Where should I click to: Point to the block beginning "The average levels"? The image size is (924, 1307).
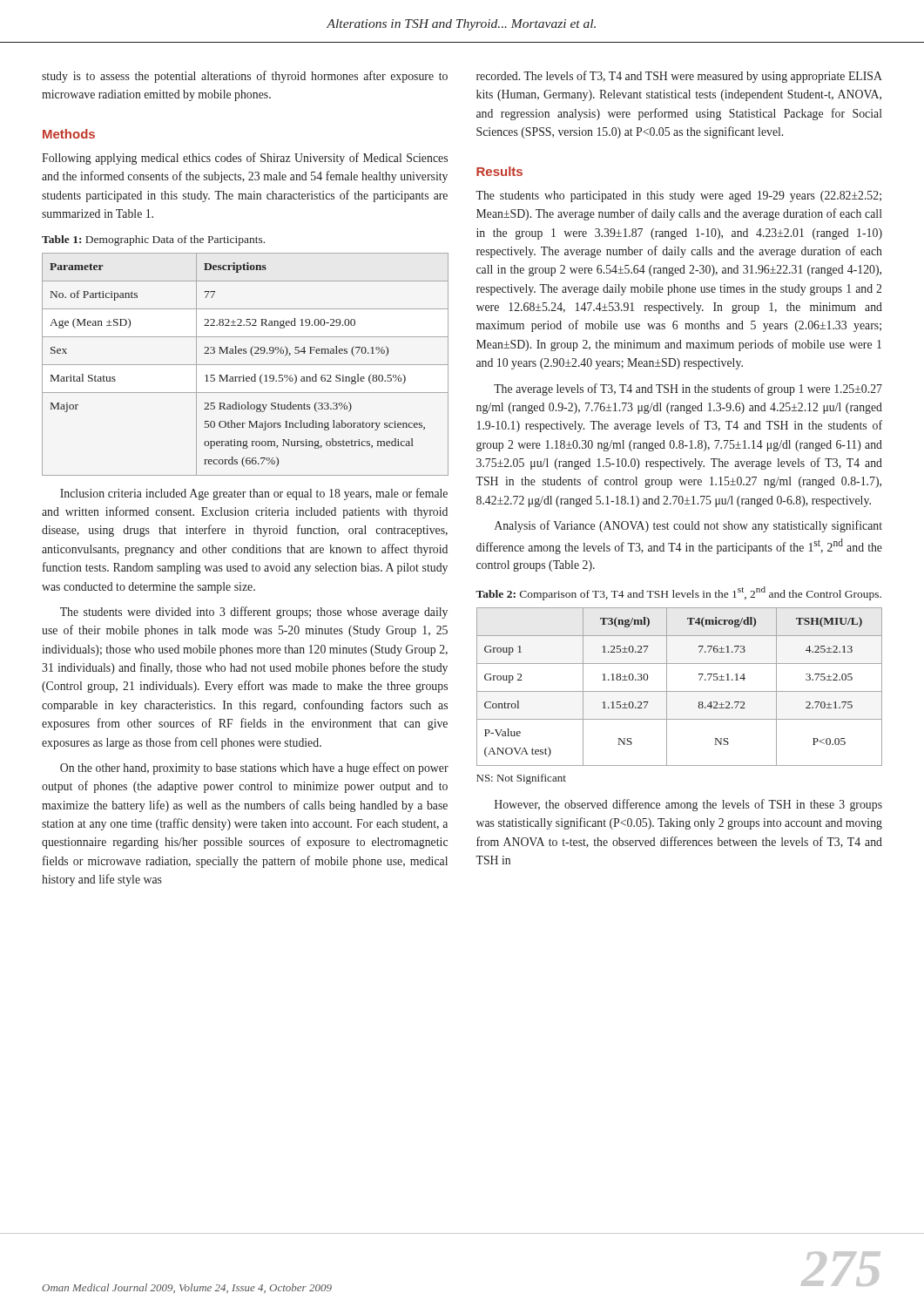click(x=679, y=444)
